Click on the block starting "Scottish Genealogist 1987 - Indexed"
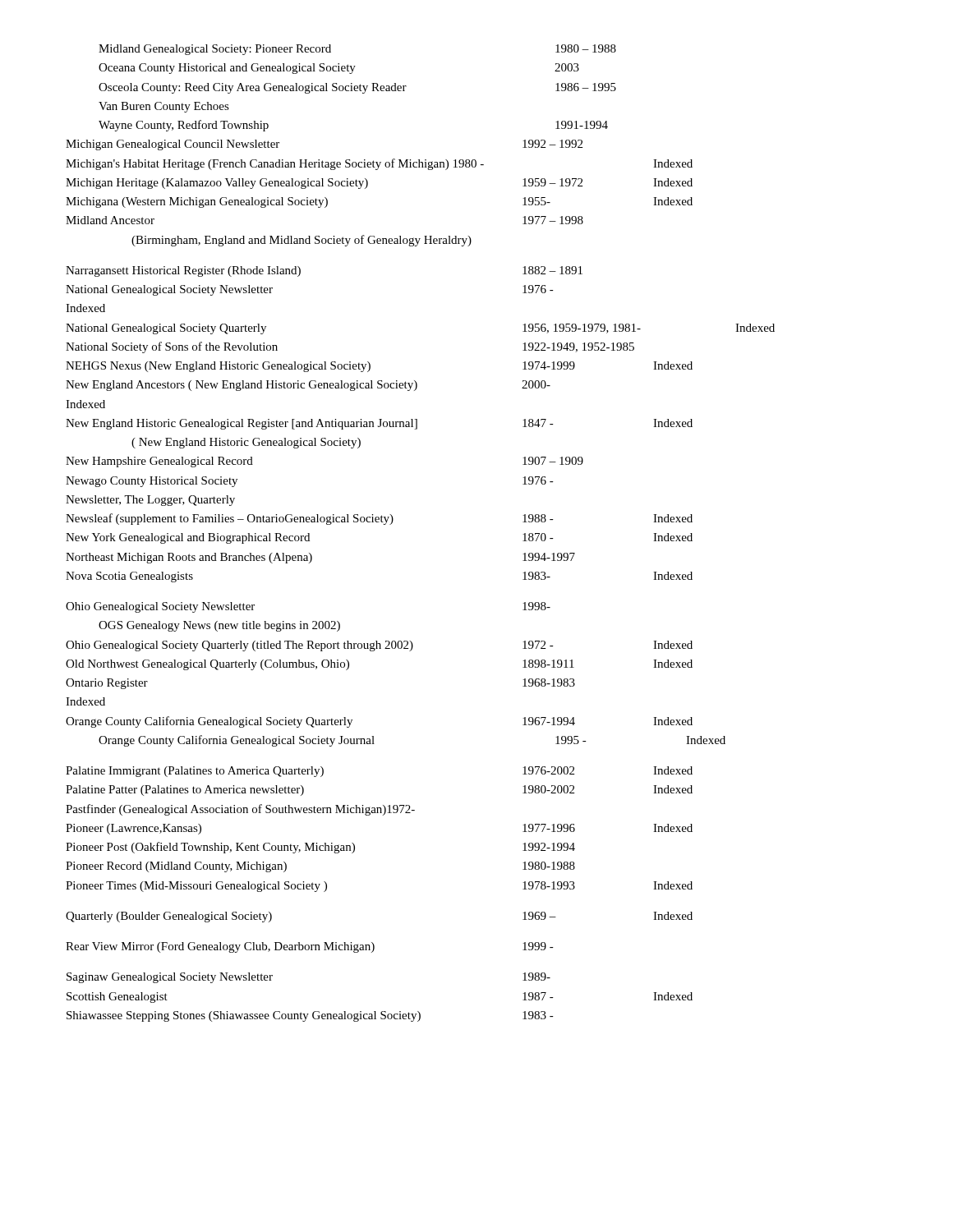The width and height of the screenshot is (953, 1232). 120,998
